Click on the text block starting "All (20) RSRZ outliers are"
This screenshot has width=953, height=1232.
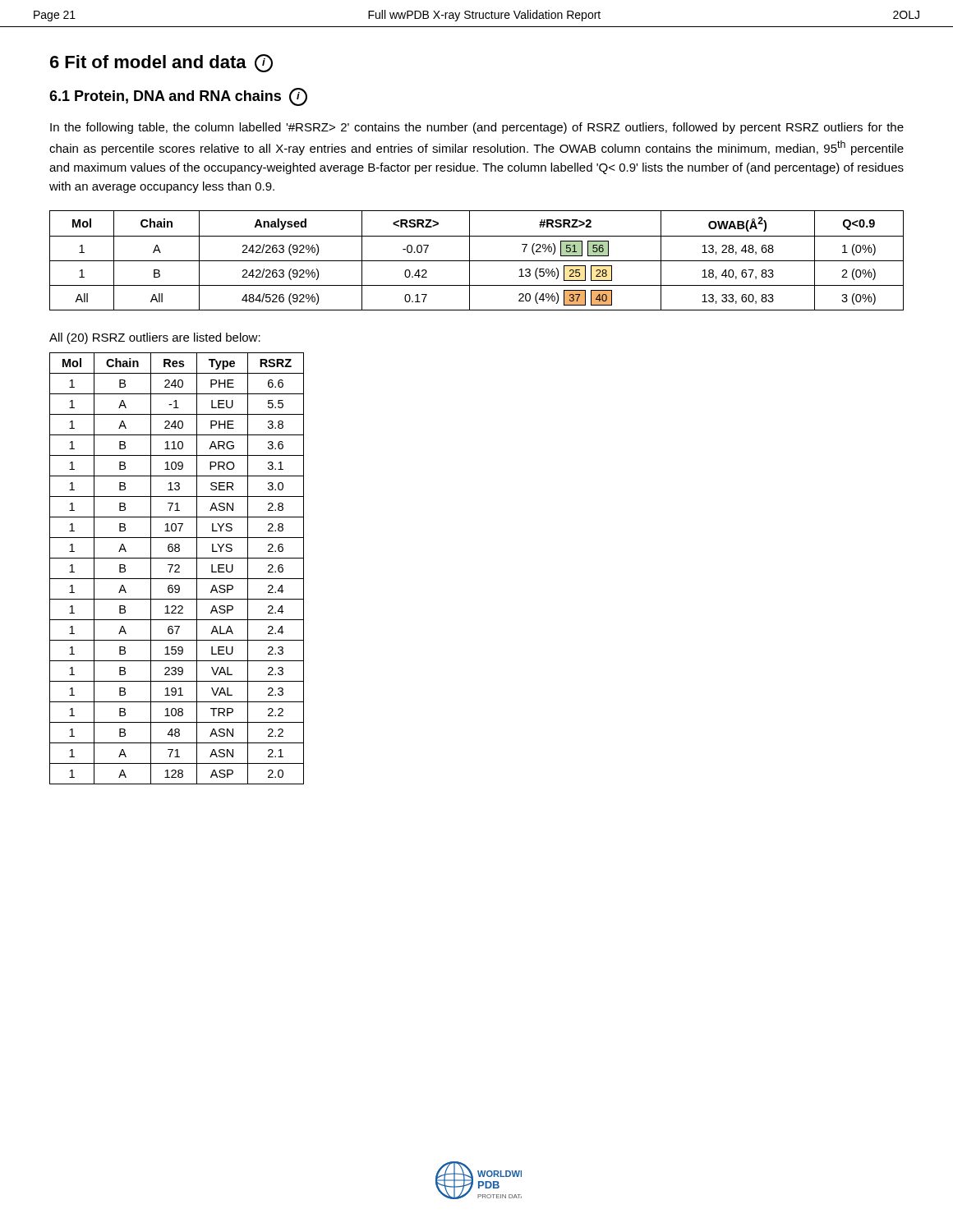(155, 338)
